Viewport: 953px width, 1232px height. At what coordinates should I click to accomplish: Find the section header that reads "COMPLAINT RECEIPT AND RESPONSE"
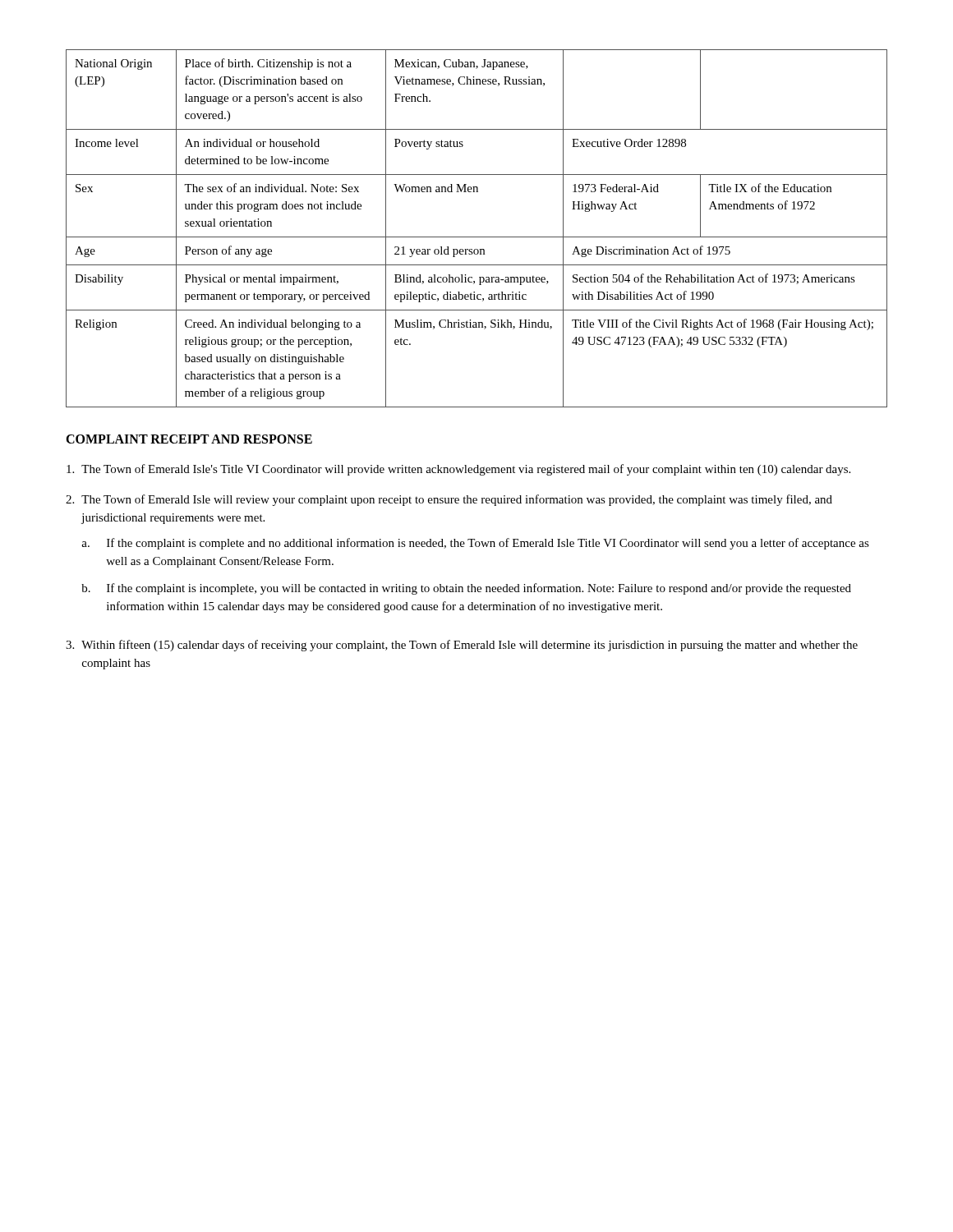pos(189,439)
